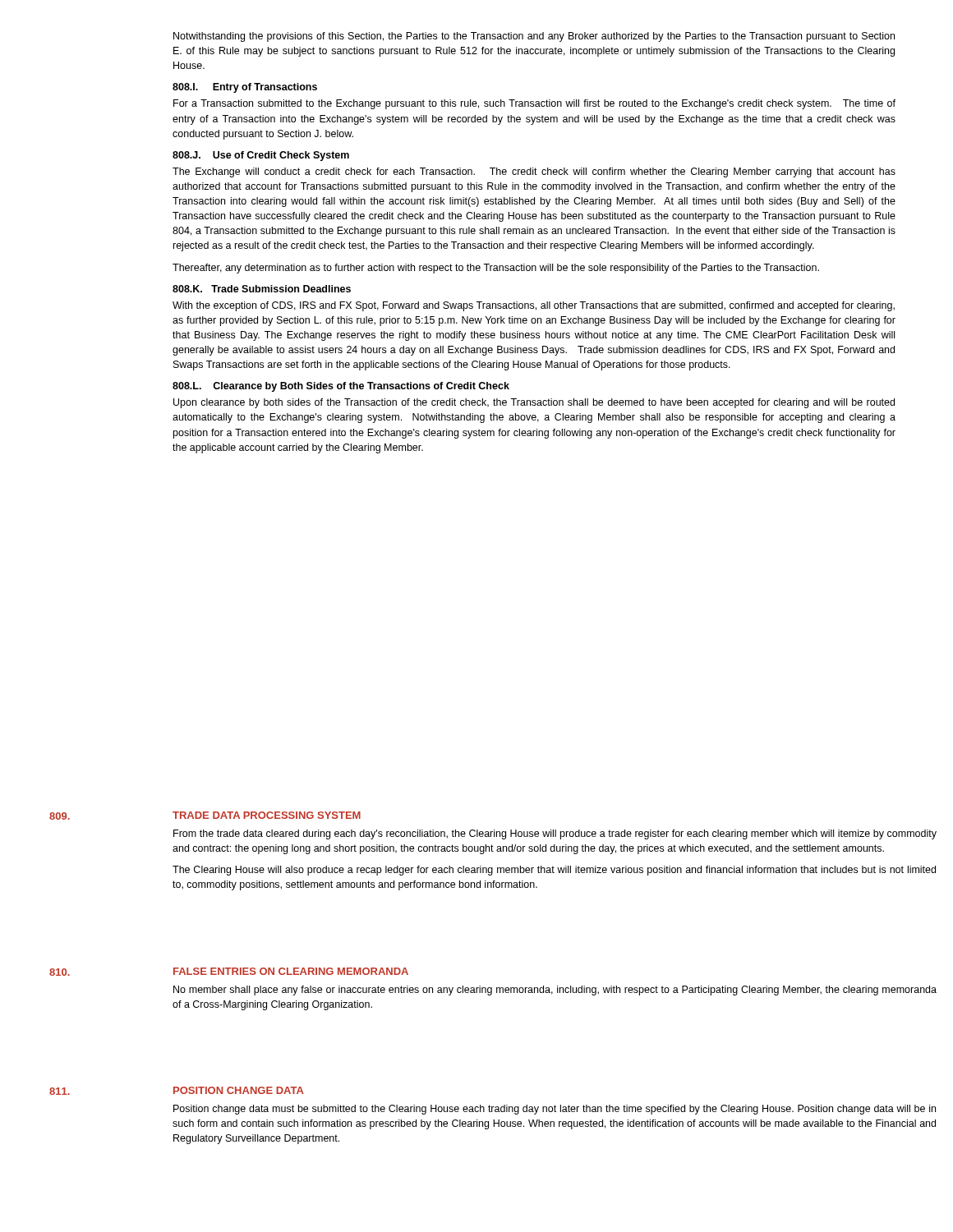Locate the section header that opens with "808.L. Clearance by Both"
This screenshot has width=953, height=1232.
coord(341,386)
